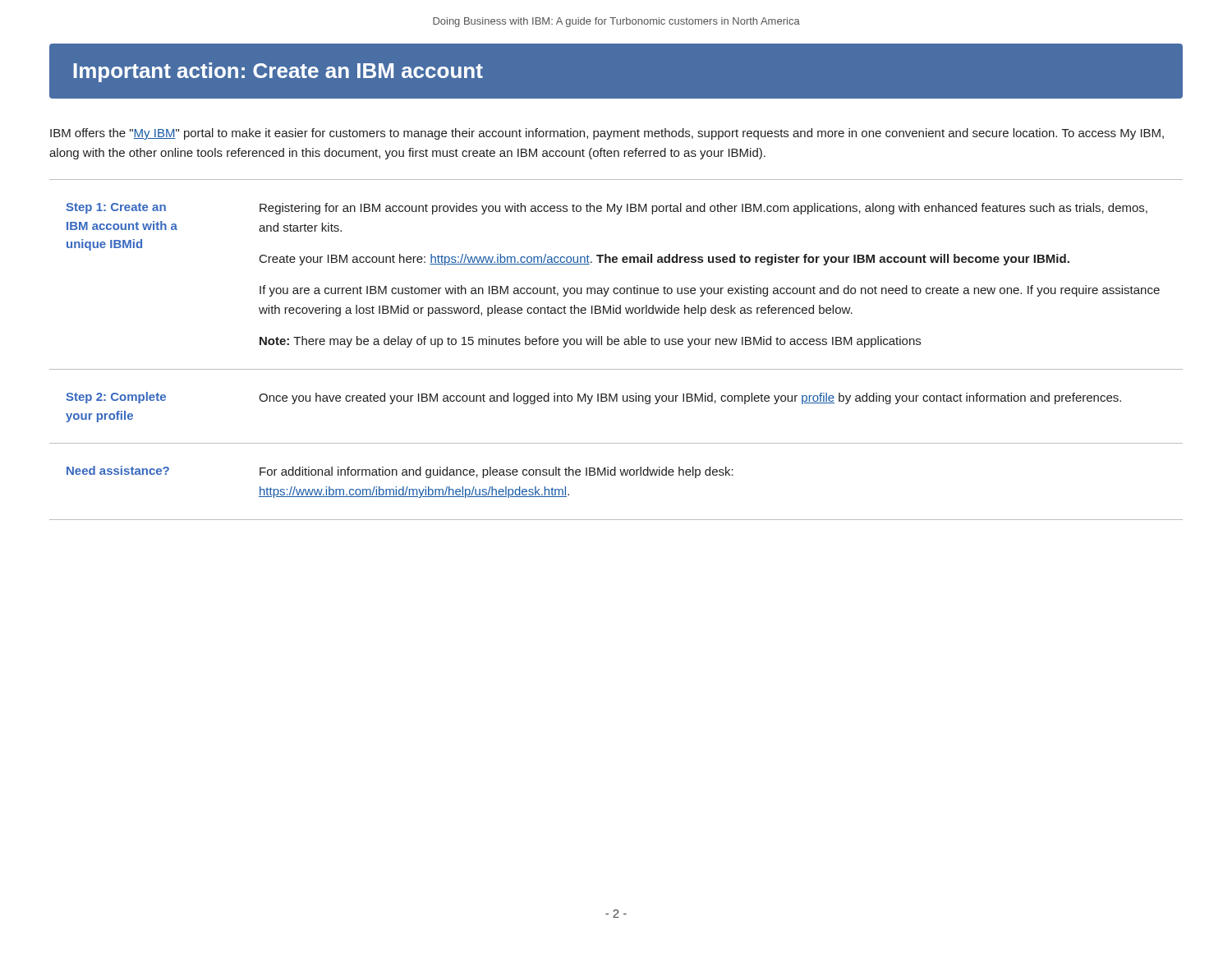
Task: Locate the element starting "For additional information and guidance, please consult the"
Action: pyautogui.click(x=713, y=481)
